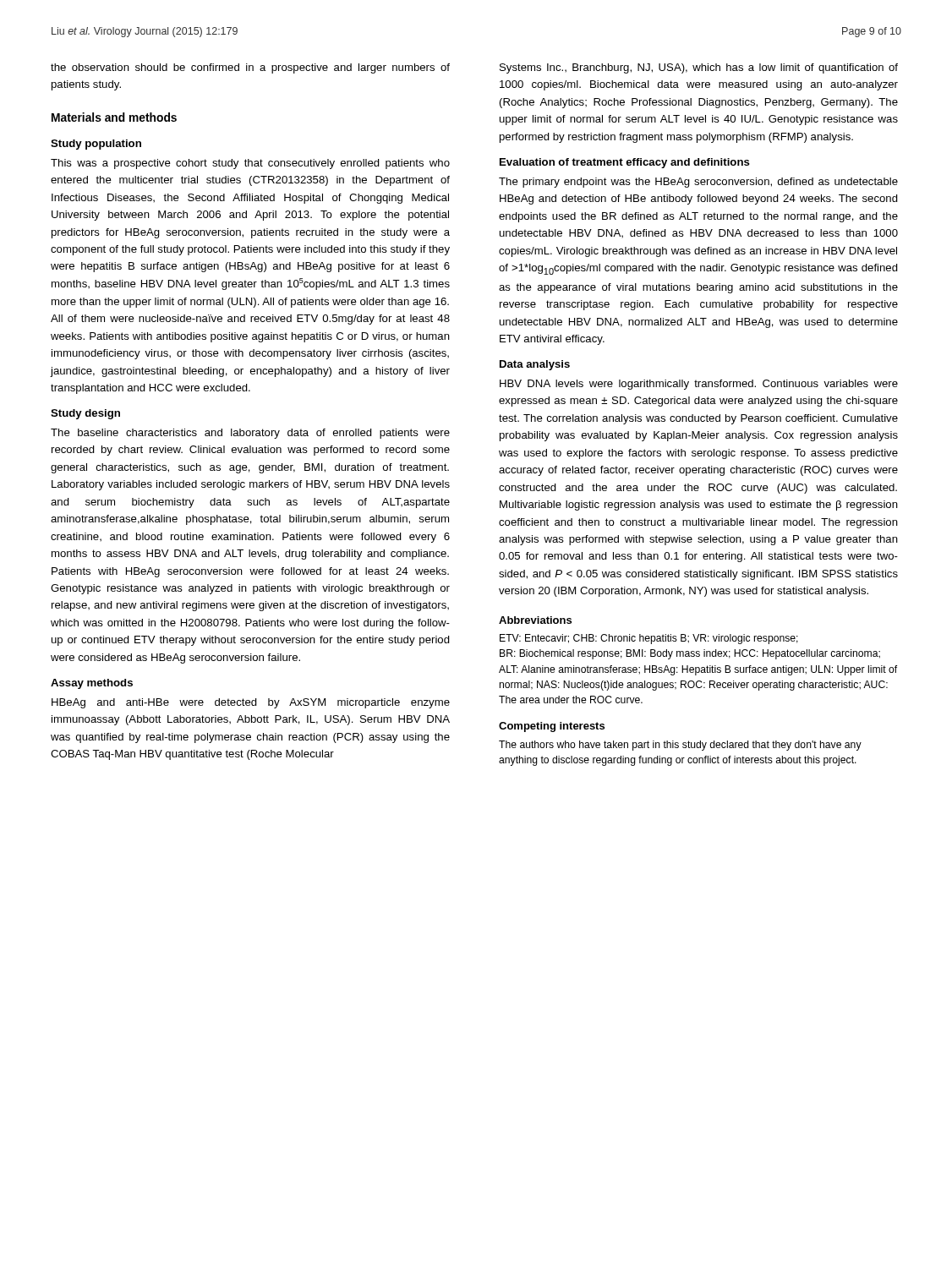Point to "Study design"
Viewport: 952px width, 1268px height.
pos(86,413)
